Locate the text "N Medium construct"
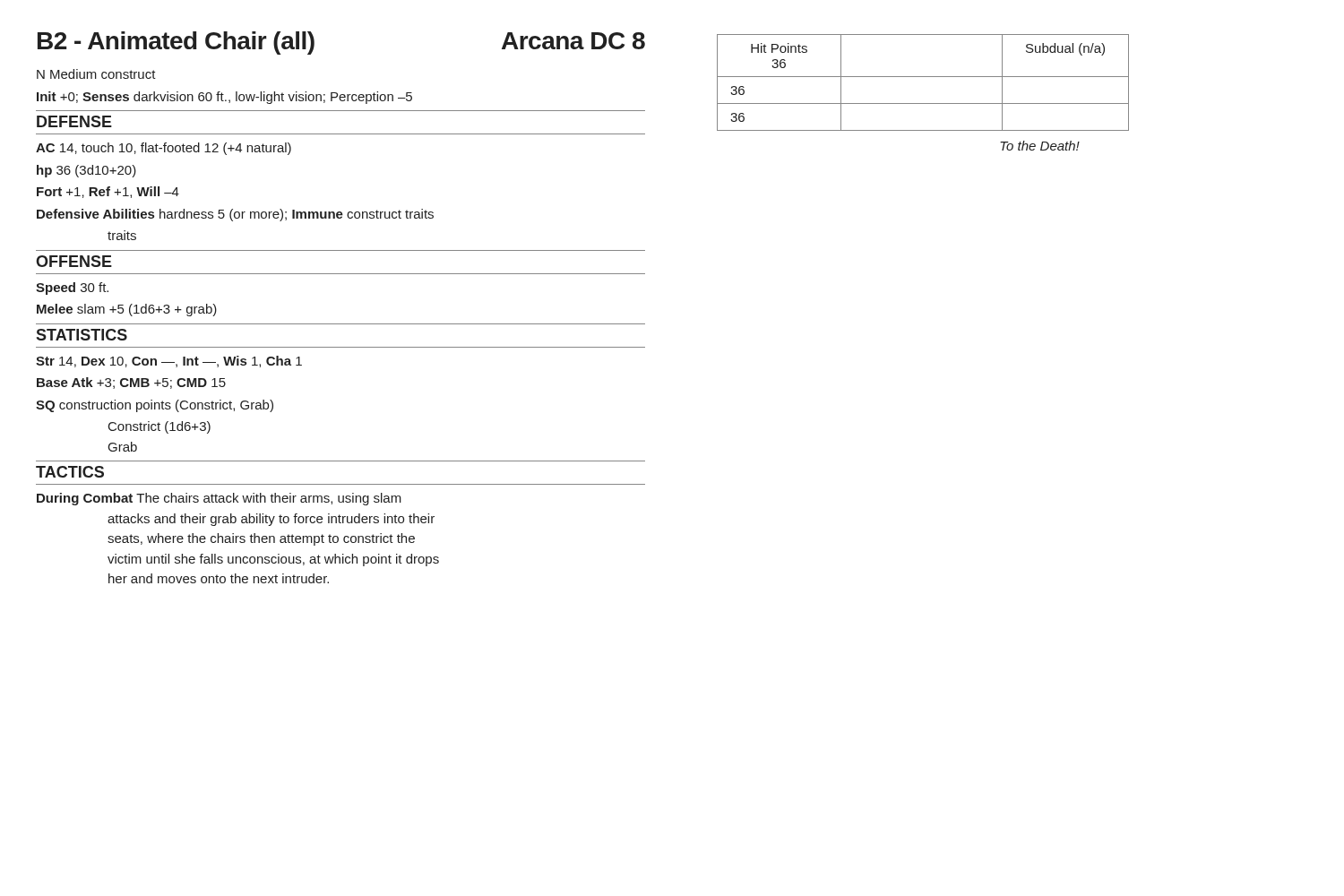This screenshot has height=896, width=1344. click(x=96, y=74)
